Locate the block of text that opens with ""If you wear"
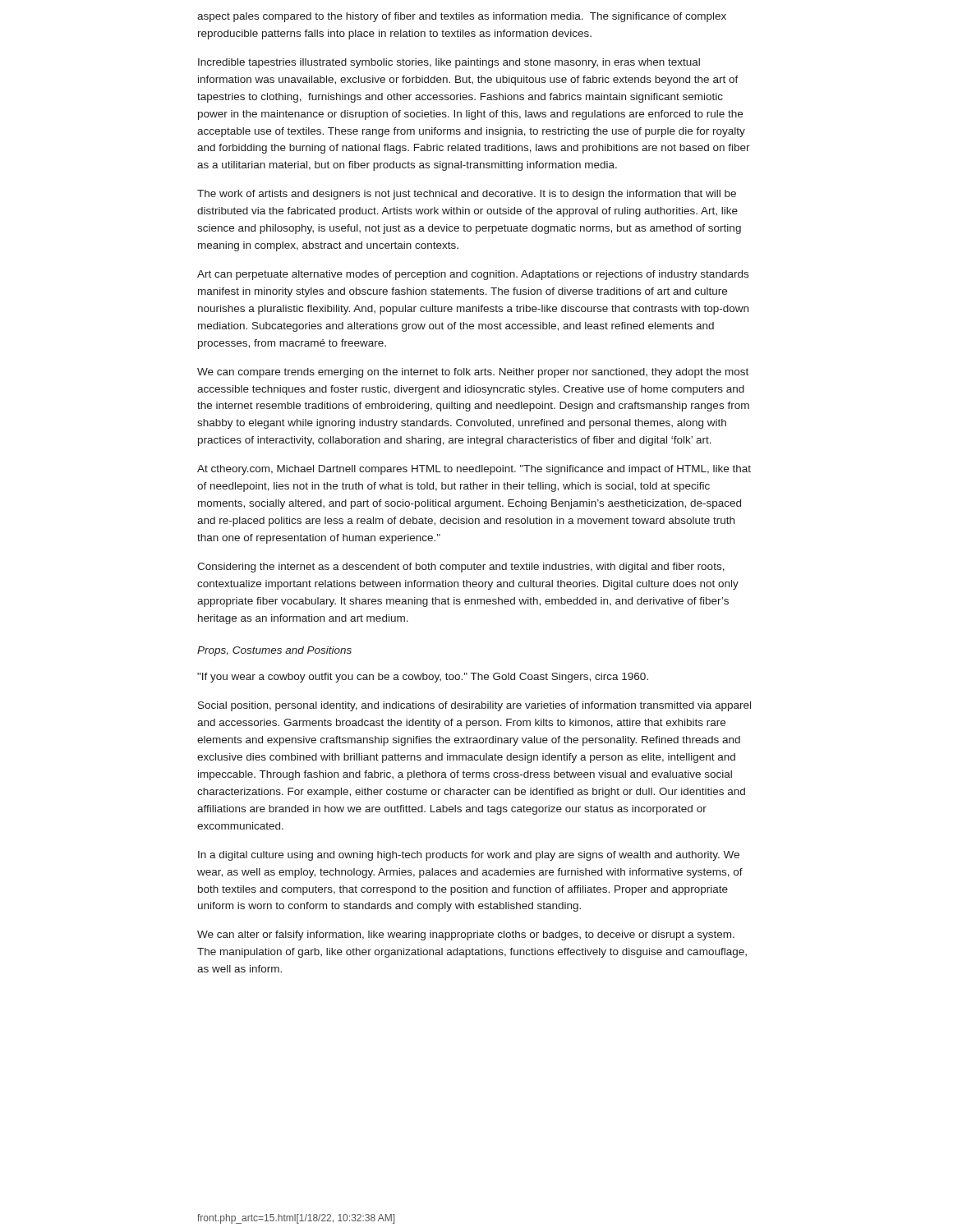This screenshot has width=953, height=1232. click(423, 677)
